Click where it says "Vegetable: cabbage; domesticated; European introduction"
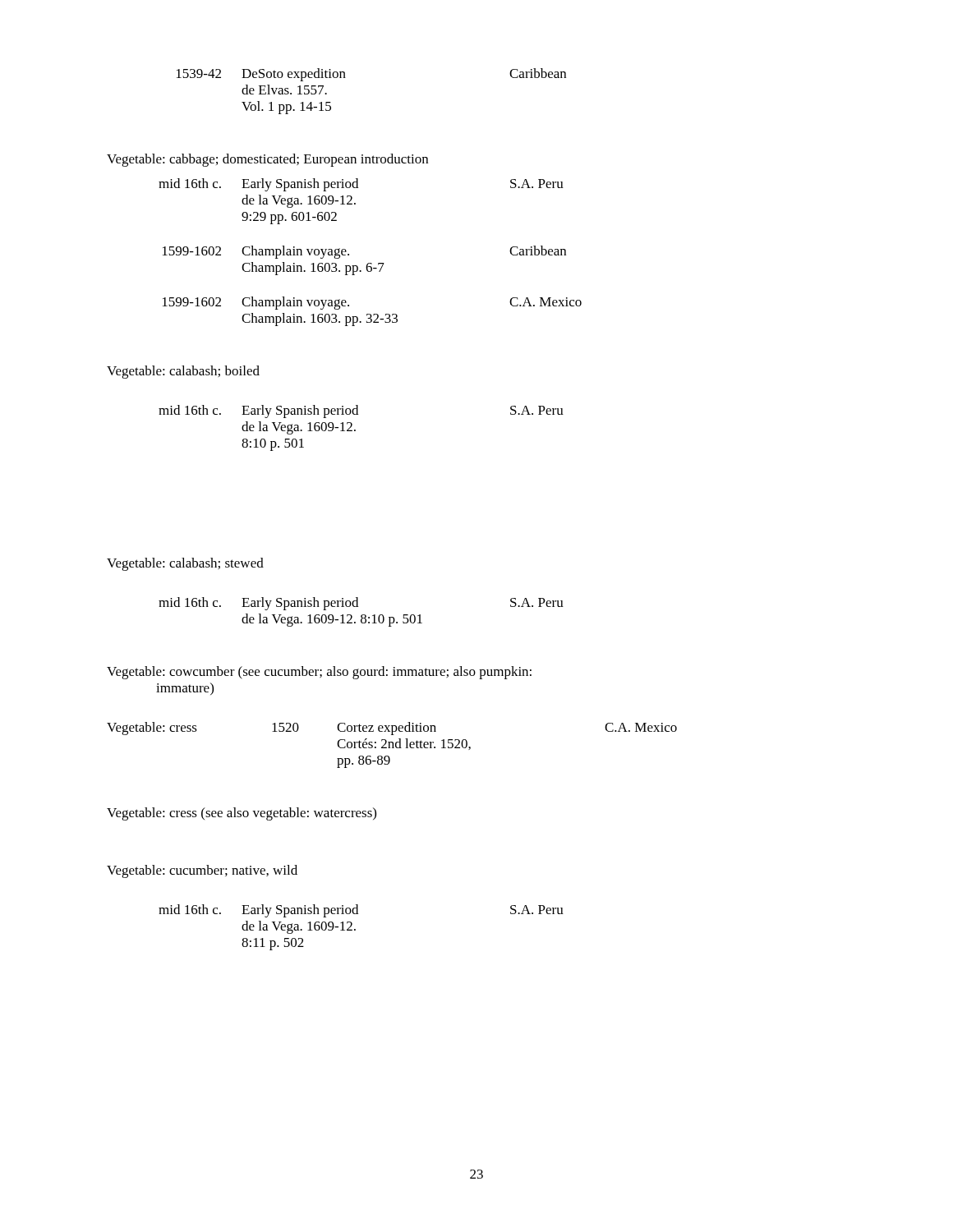 pyautogui.click(x=268, y=159)
